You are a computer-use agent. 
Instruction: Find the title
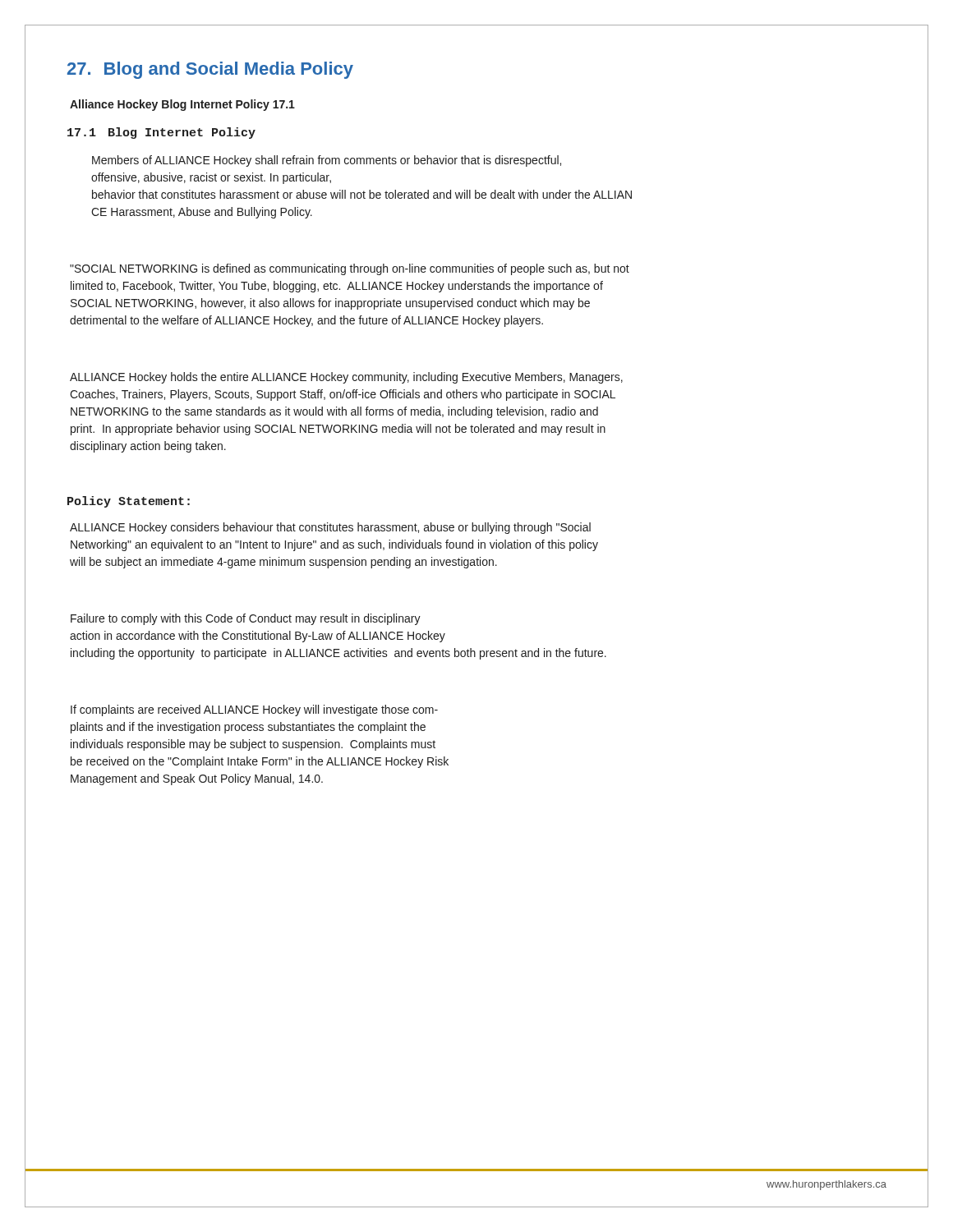(x=210, y=69)
